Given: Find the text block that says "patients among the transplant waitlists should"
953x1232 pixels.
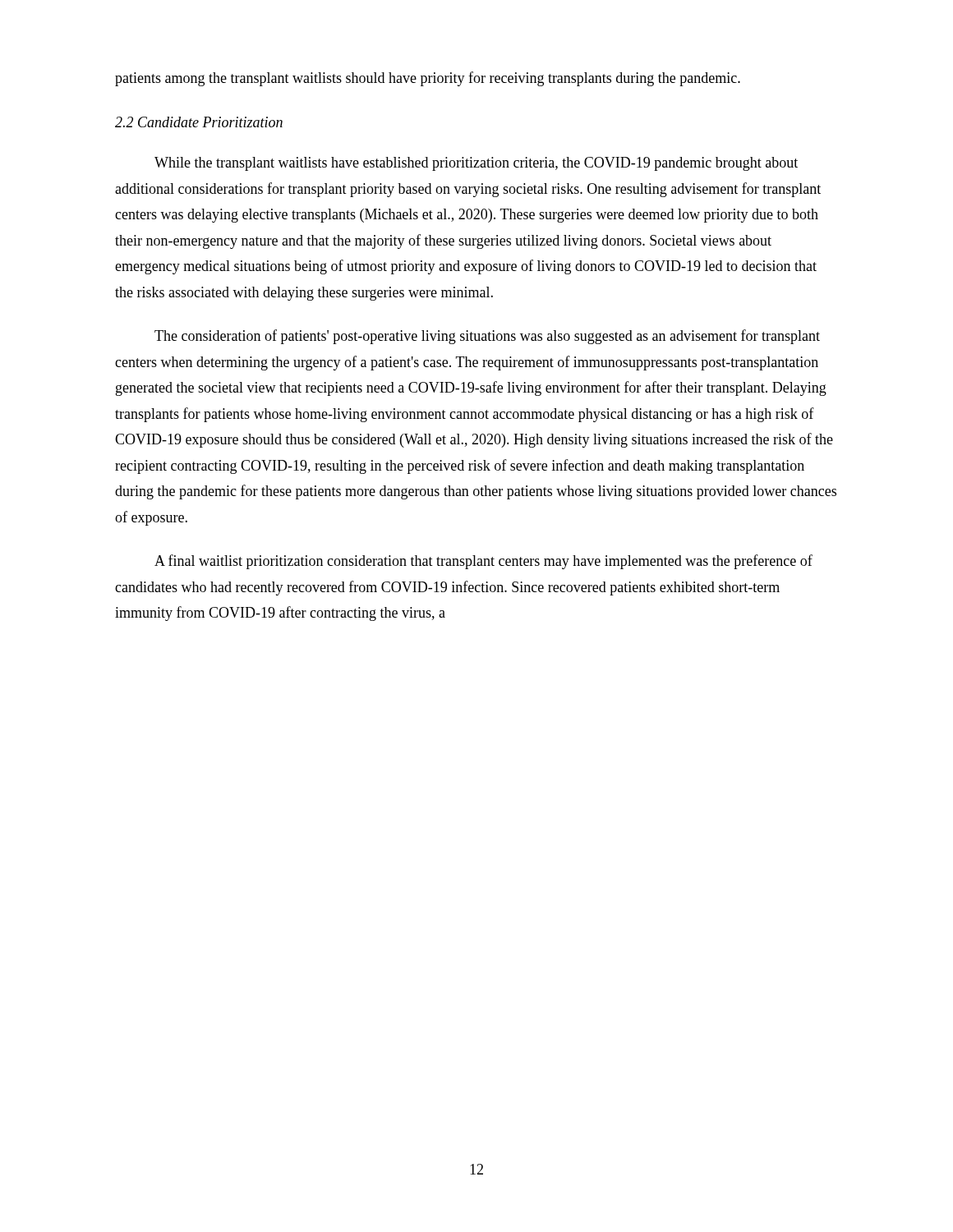Looking at the screenshot, I should coord(476,79).
